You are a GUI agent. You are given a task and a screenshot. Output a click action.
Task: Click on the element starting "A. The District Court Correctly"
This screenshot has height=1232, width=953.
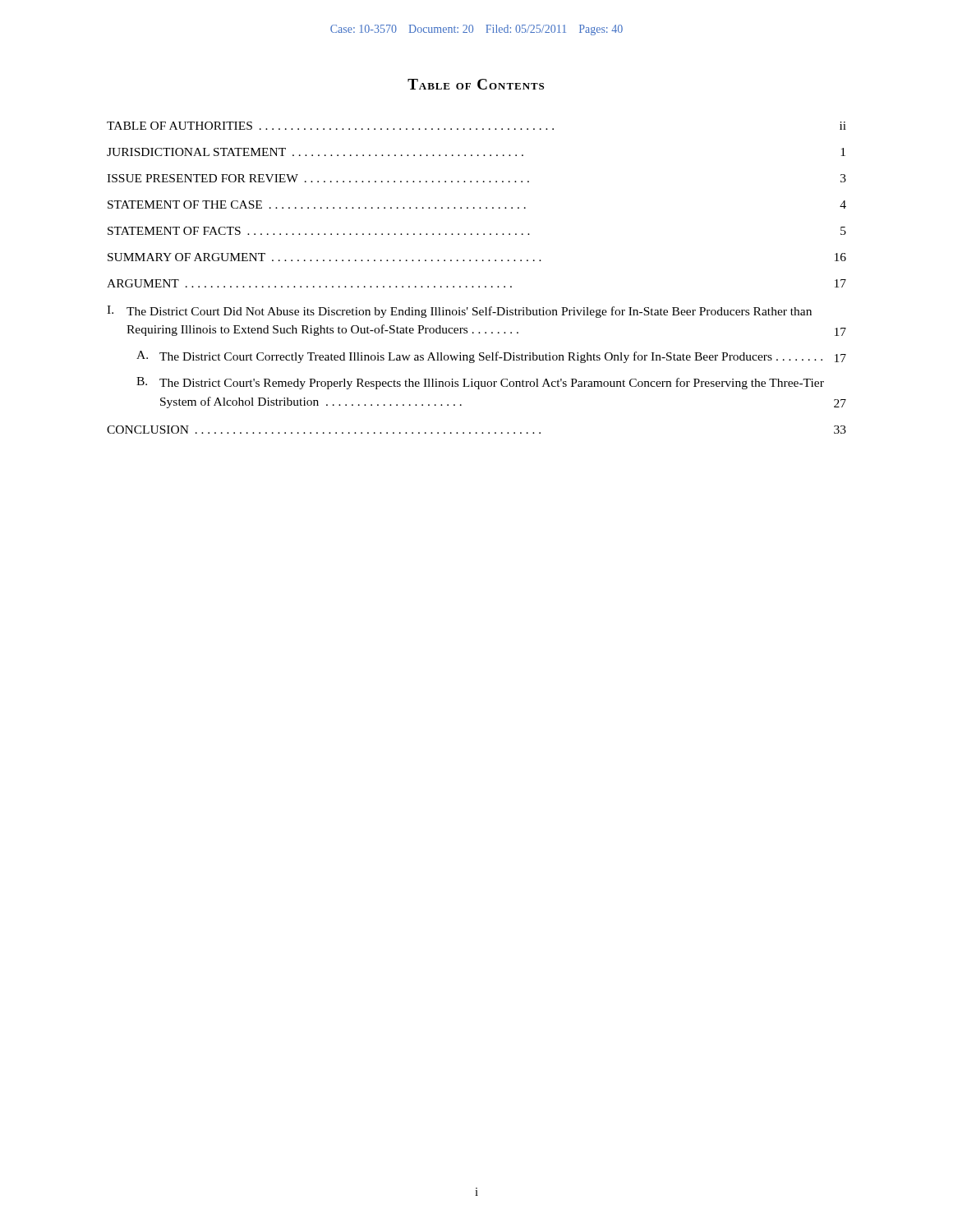pyautogui.click(x=491, y=357)
